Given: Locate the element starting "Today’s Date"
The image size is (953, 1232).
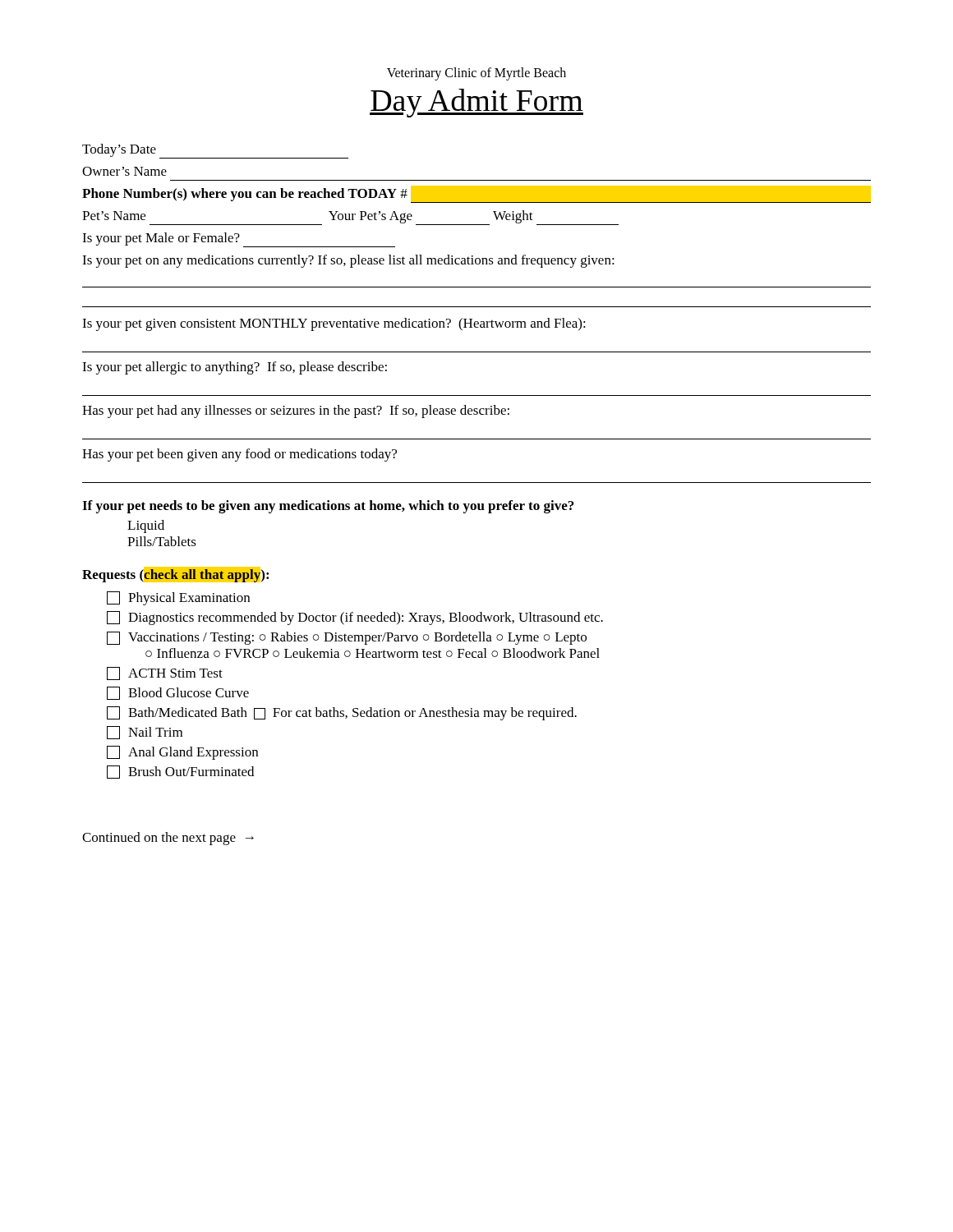Looking at the screenshot, I should pos(215,150).
